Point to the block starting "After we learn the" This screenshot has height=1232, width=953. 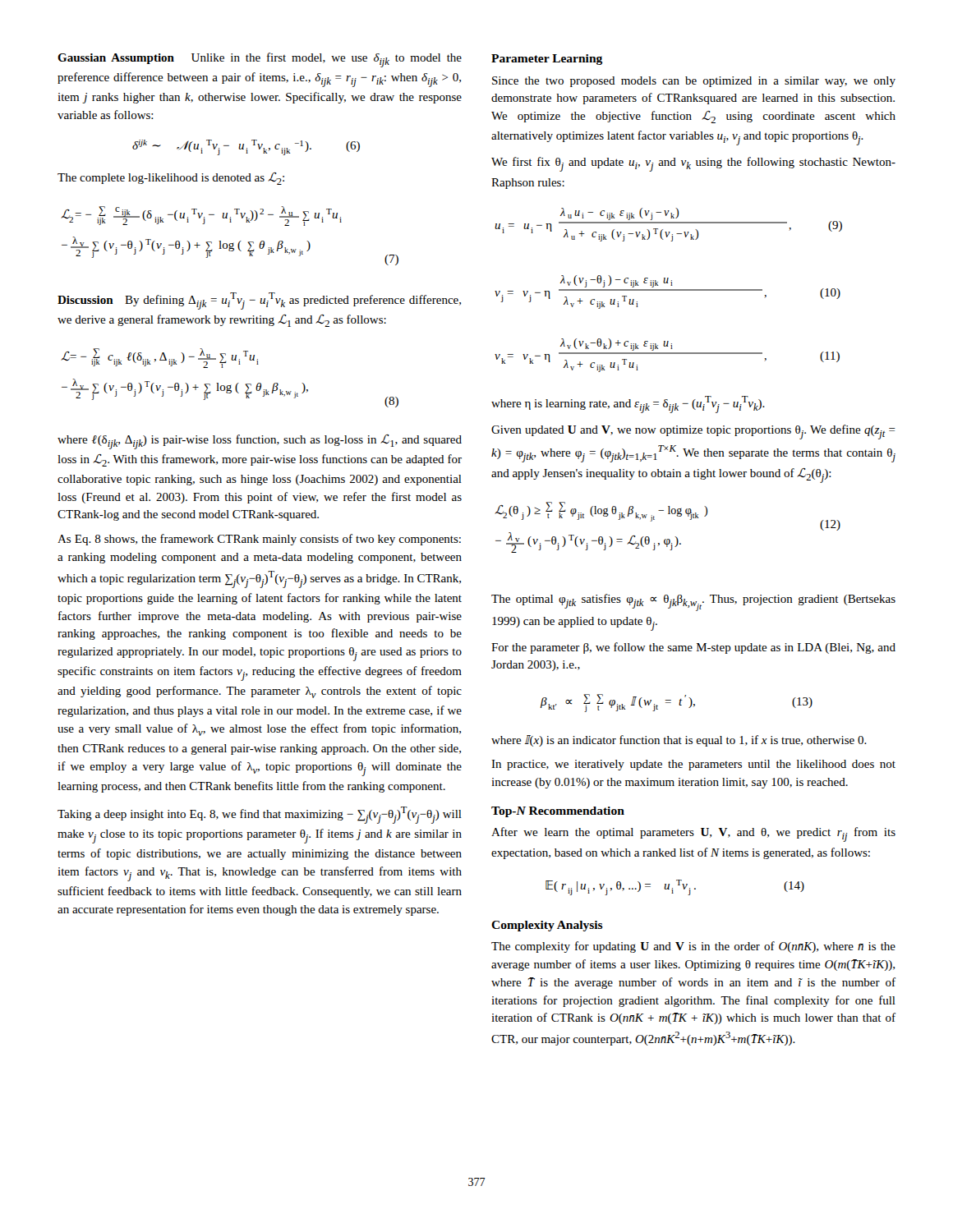693,842
